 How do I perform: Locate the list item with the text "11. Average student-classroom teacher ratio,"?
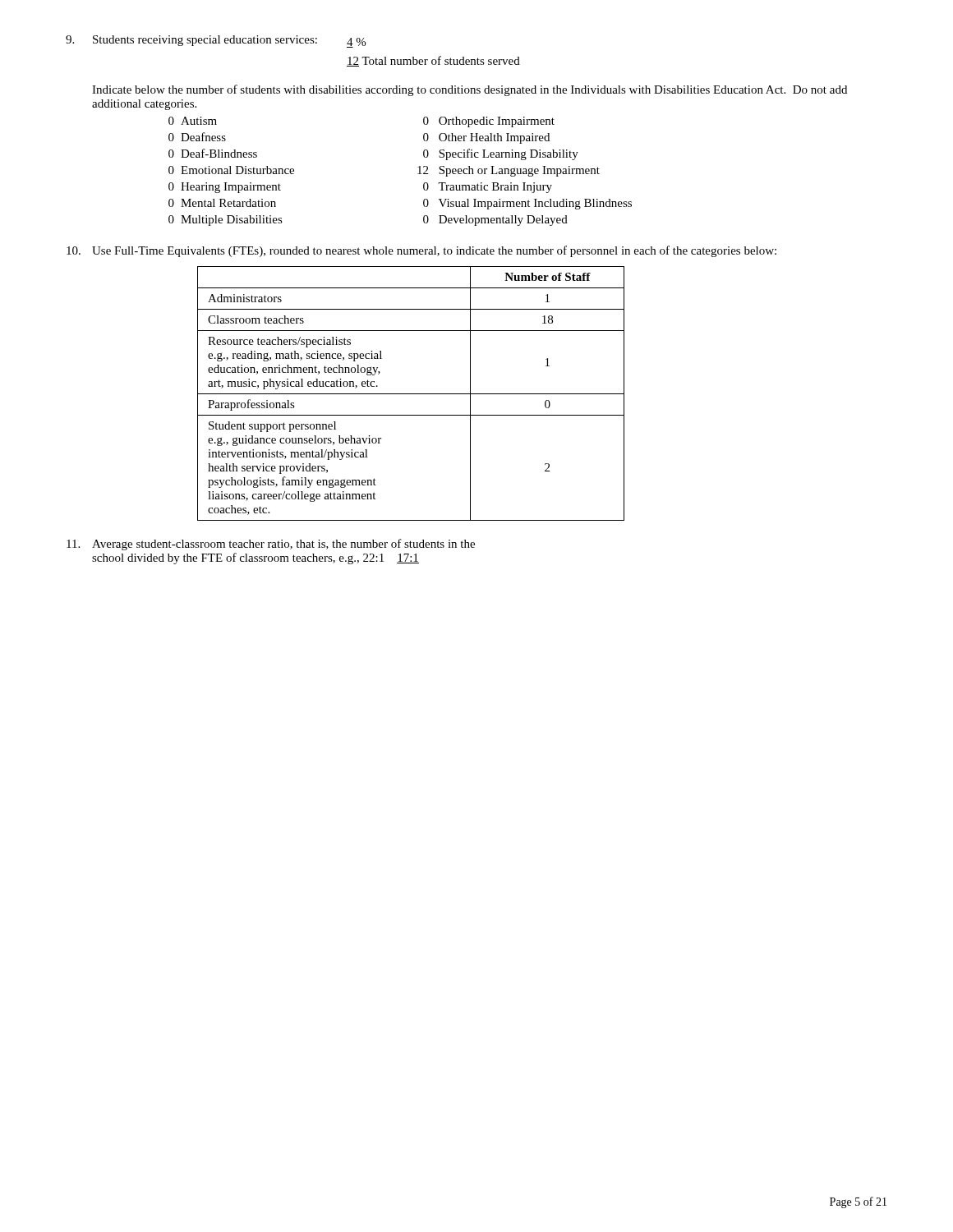476,551
